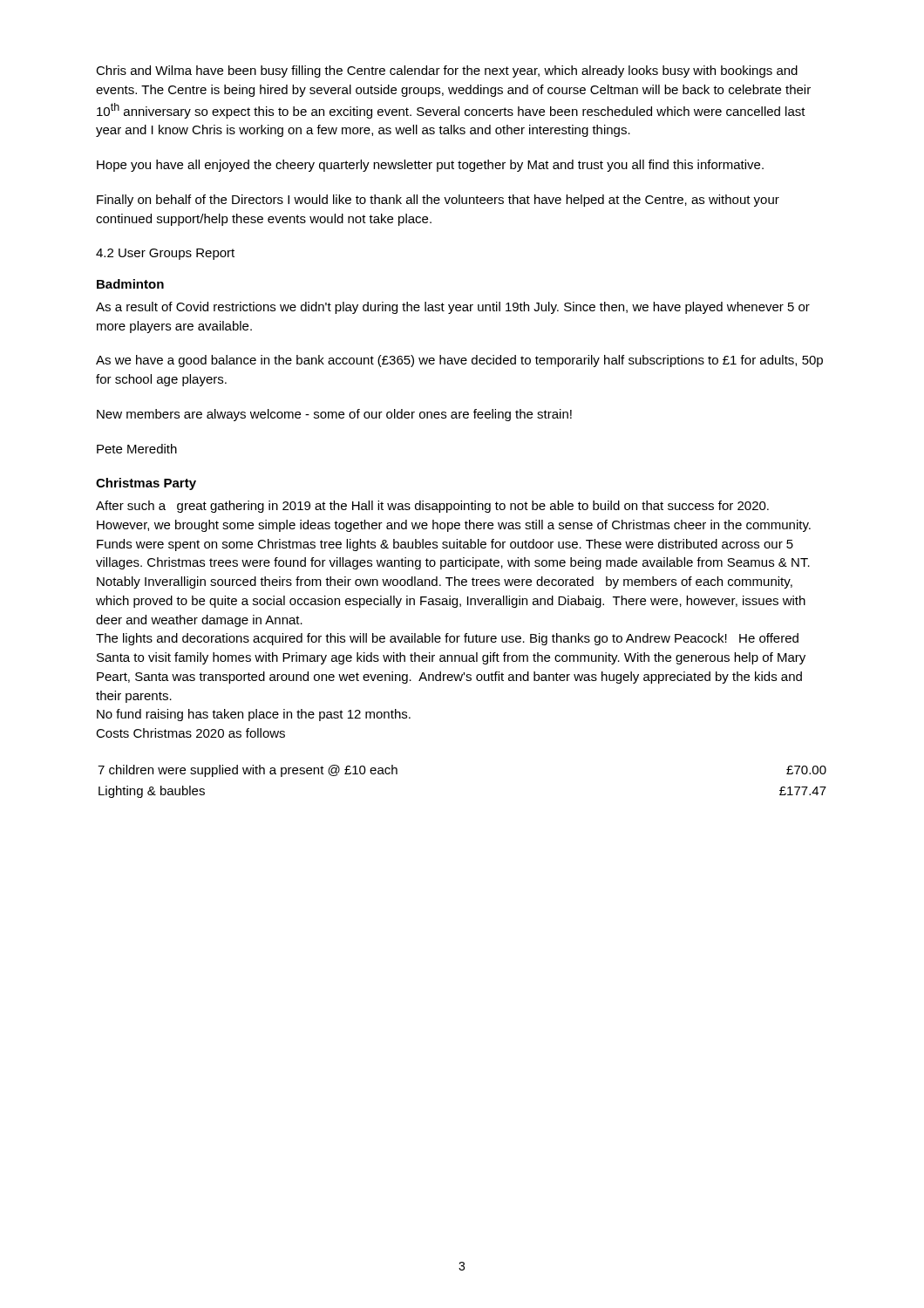The image size is (924, 1308).
Task: Find the text block starting "As we have a good balance"
Action: click(x=460, y=369)
